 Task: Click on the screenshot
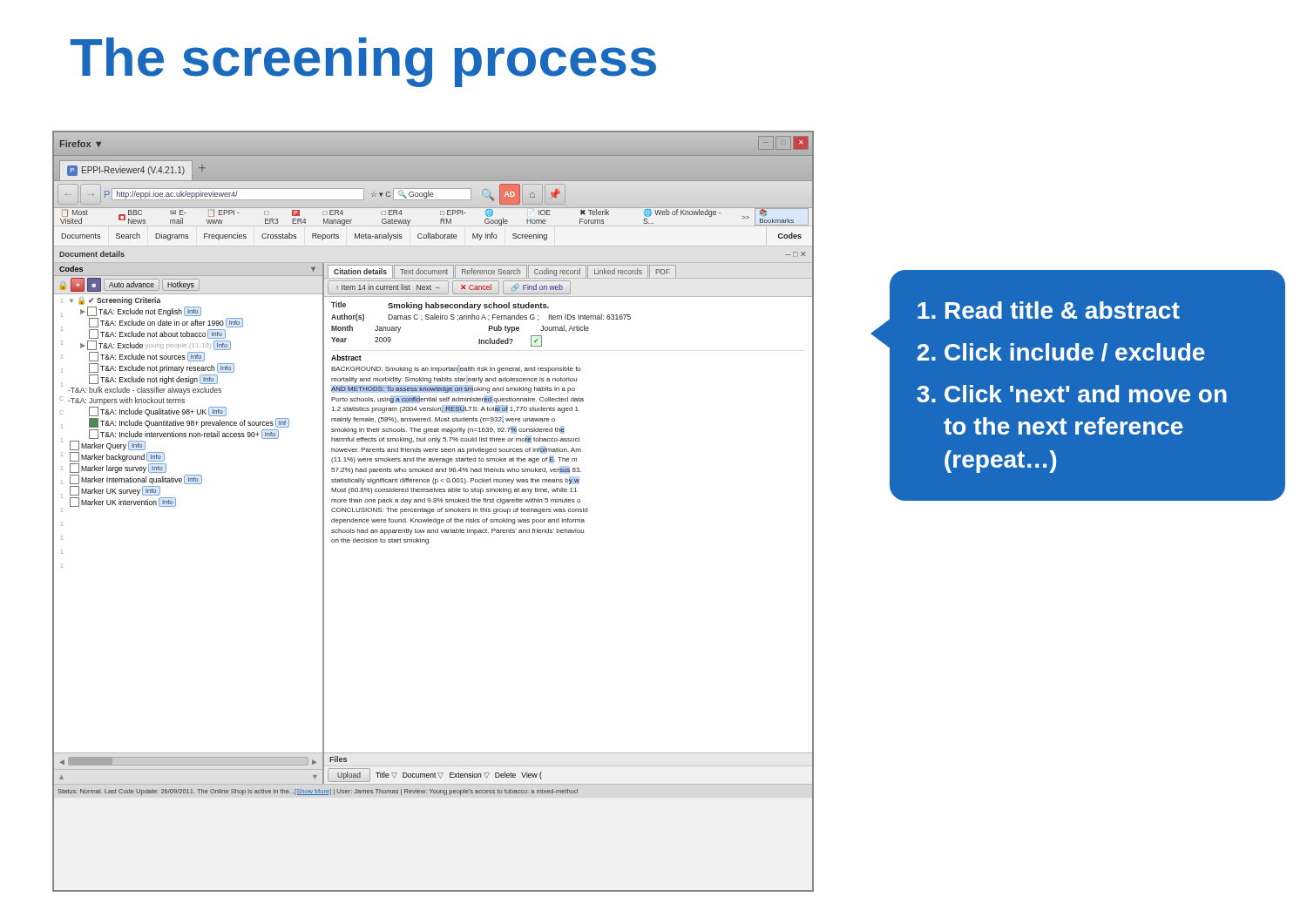[x=433, y=511]
